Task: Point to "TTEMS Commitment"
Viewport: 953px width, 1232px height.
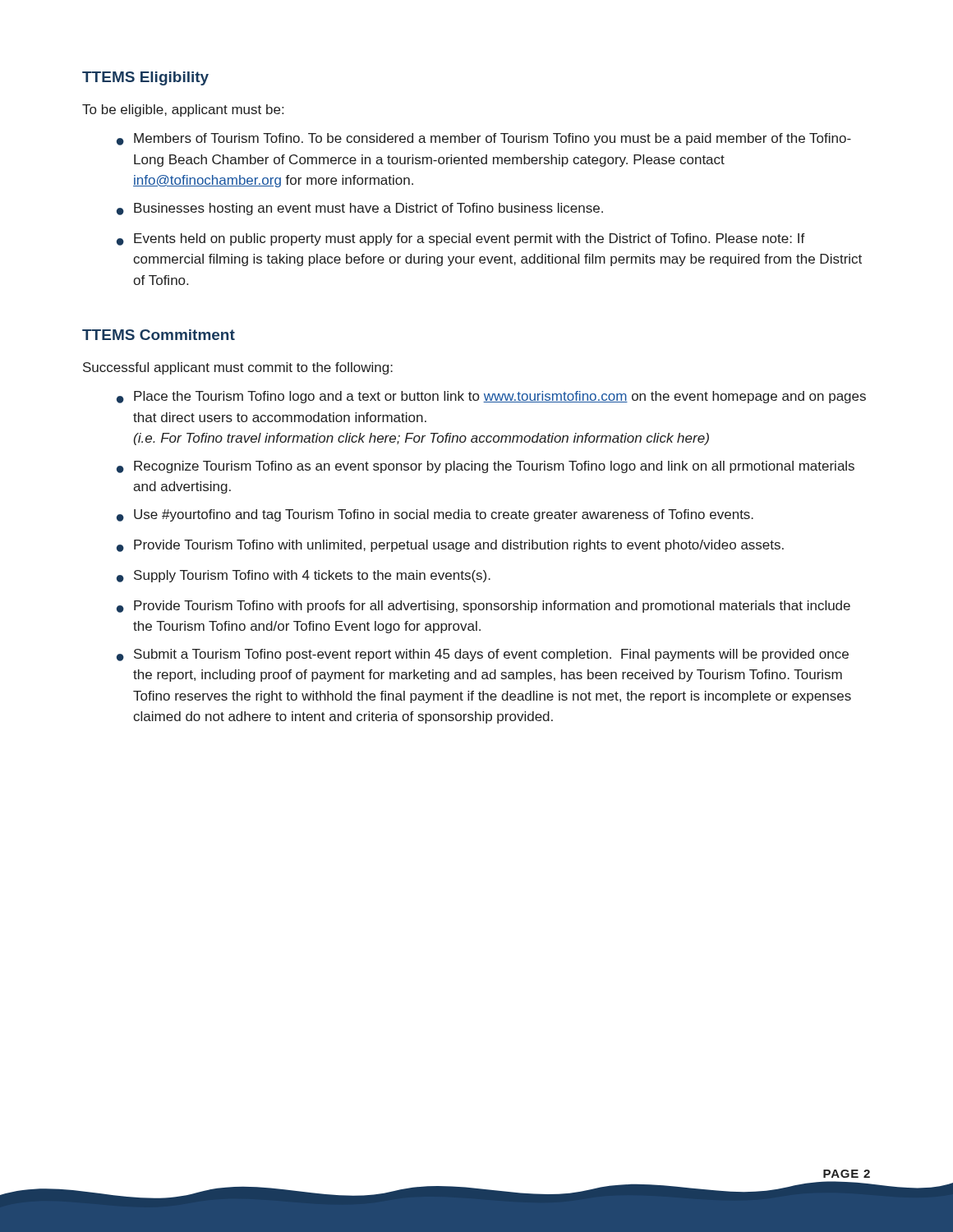Action: tap(158, 335)
